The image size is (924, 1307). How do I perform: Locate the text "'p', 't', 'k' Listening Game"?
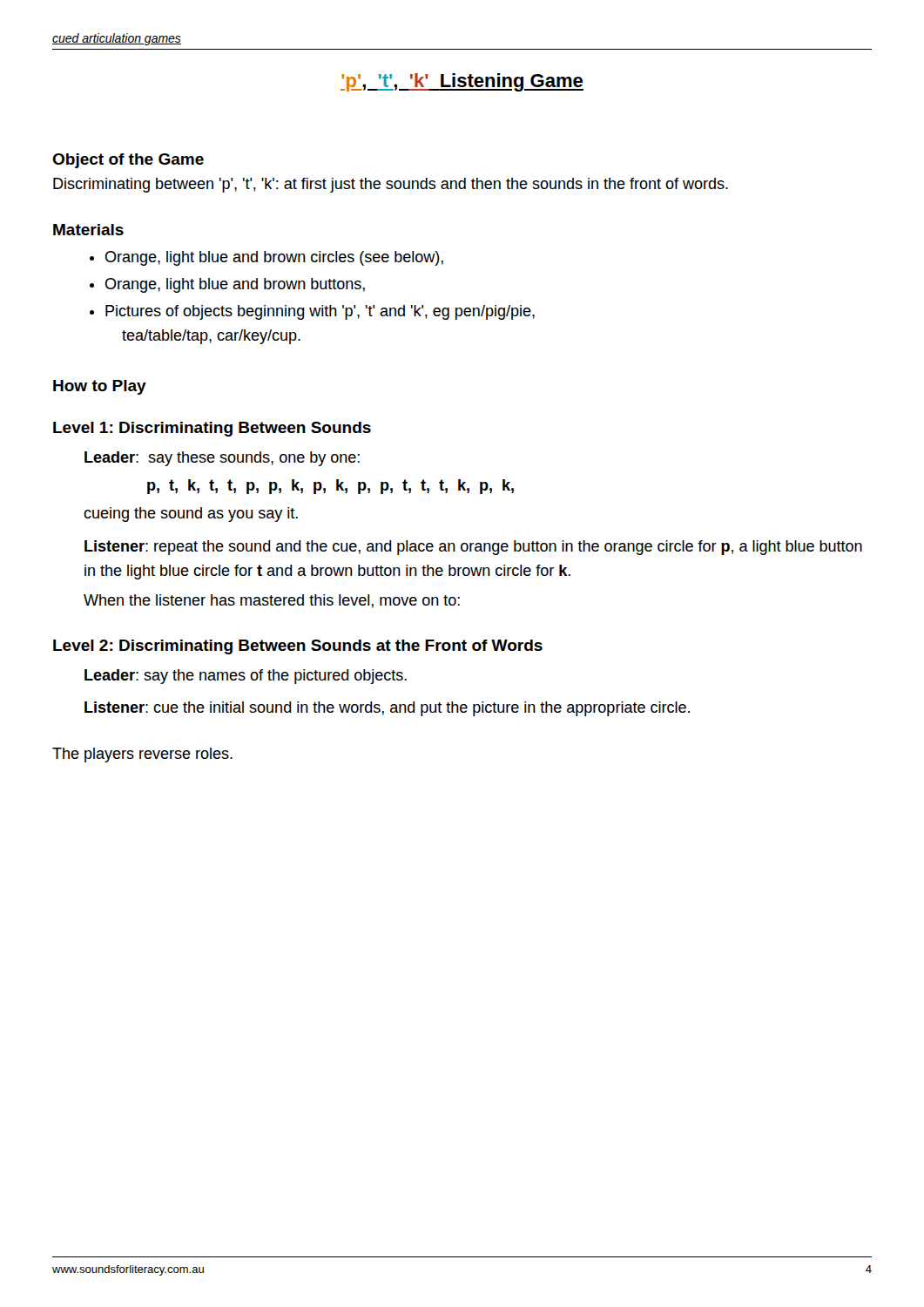[462, 81]
